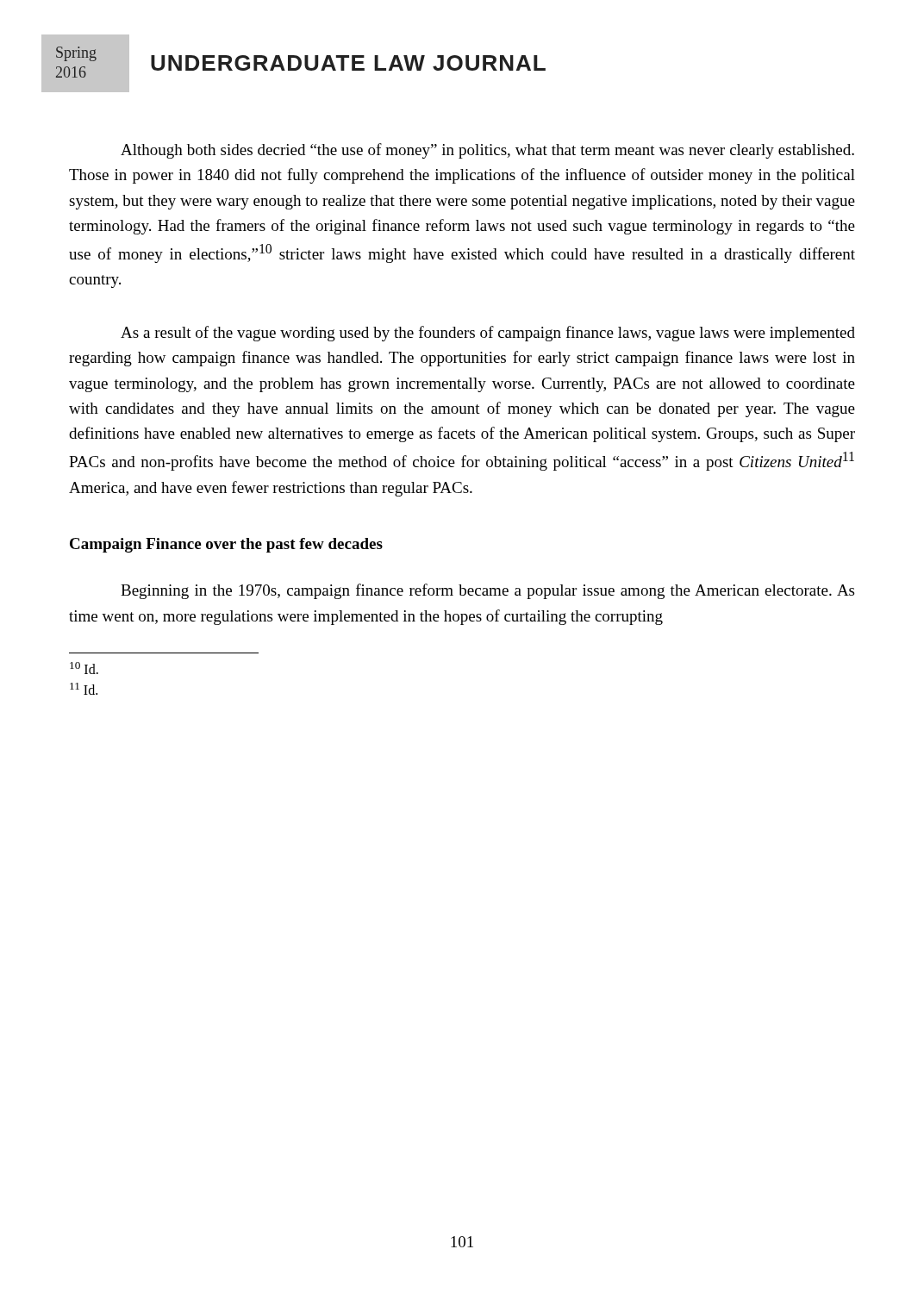The image size is (924, 1293).
Task: Where does it say "10 Id."?
Action: click(84, 668)
